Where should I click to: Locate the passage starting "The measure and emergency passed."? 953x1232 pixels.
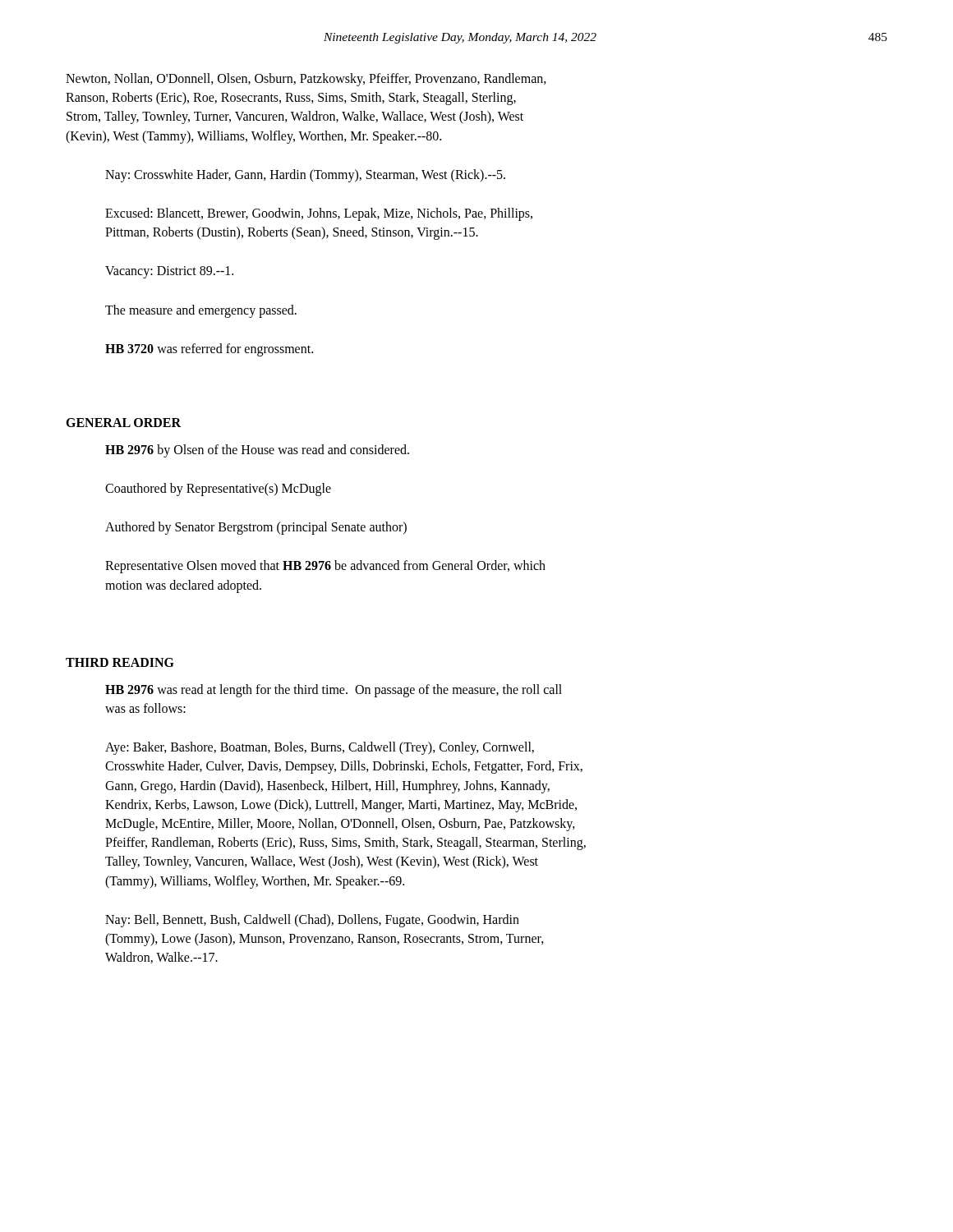(201, 310)
